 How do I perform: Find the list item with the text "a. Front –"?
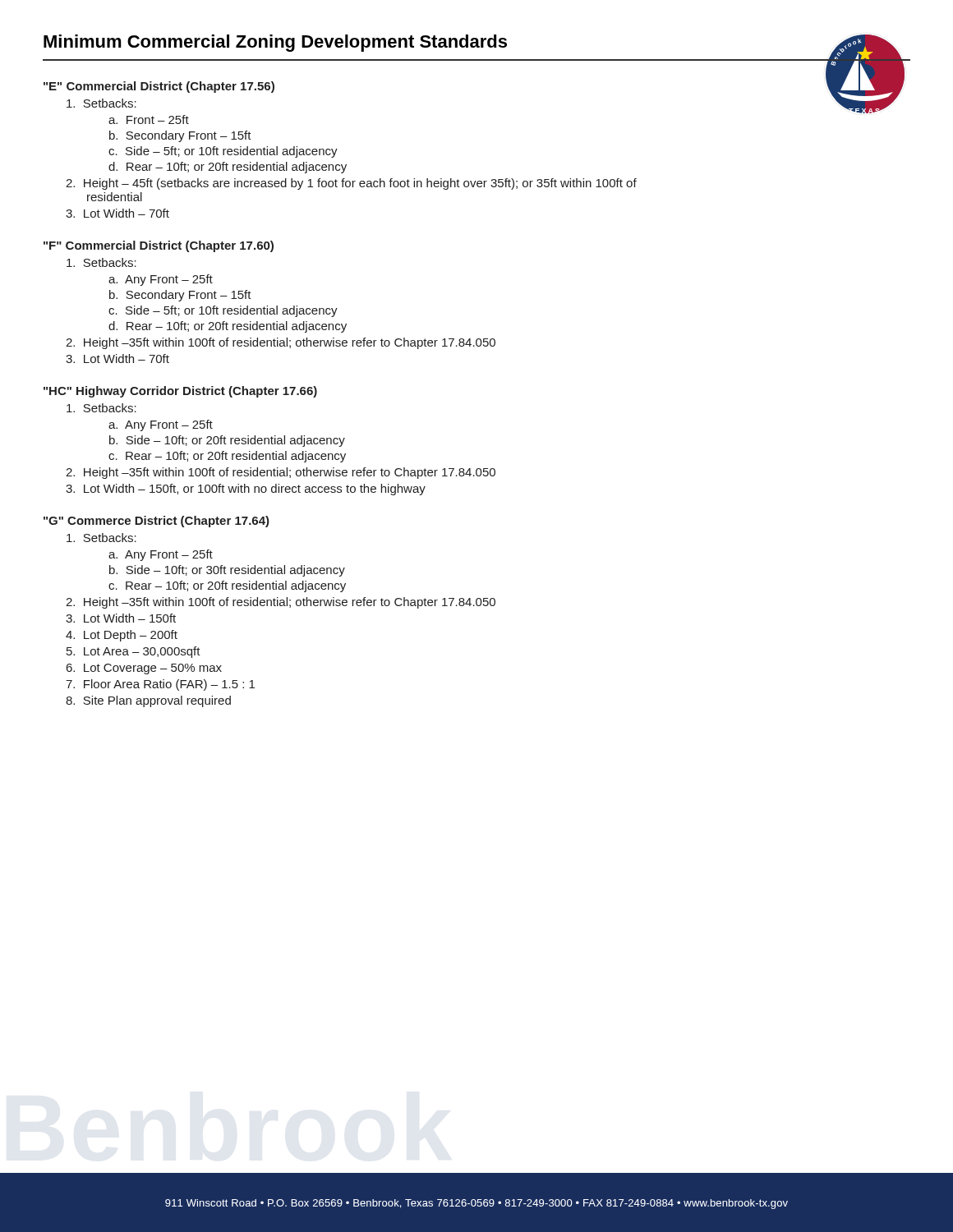coord(149,120)
